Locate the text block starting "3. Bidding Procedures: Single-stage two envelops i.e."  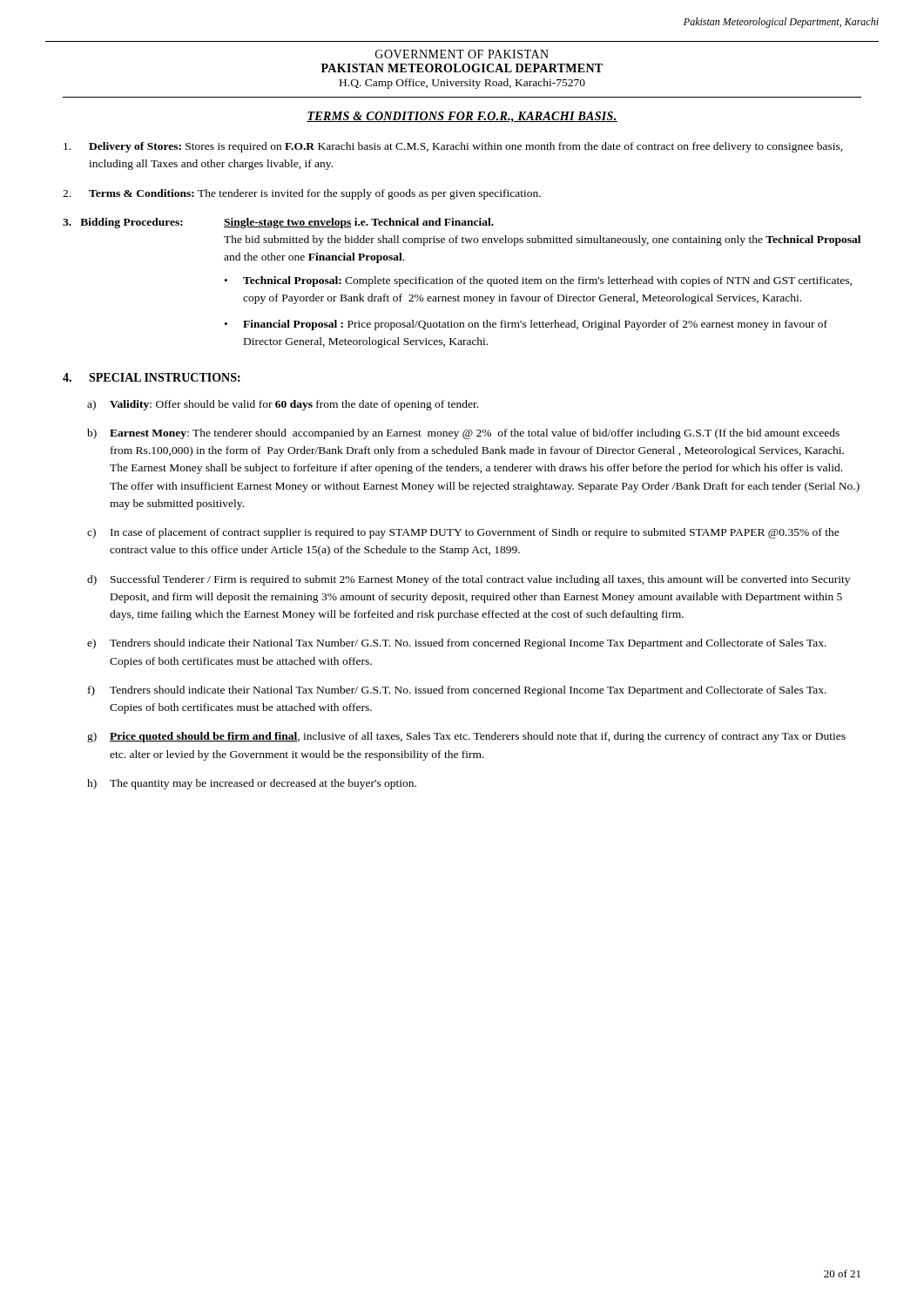click(x=462, y=286)
